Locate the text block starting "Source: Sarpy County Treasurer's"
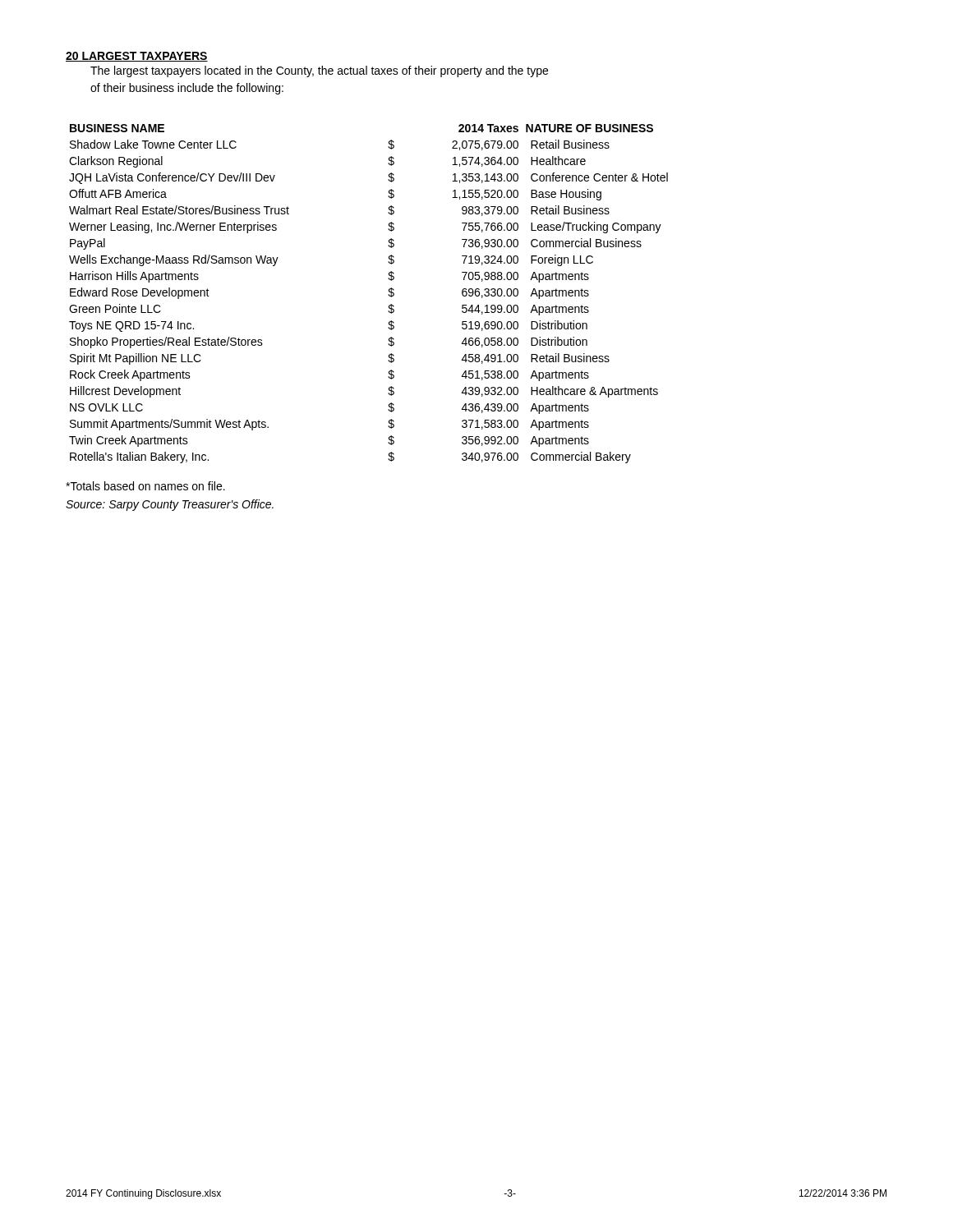 170,504
